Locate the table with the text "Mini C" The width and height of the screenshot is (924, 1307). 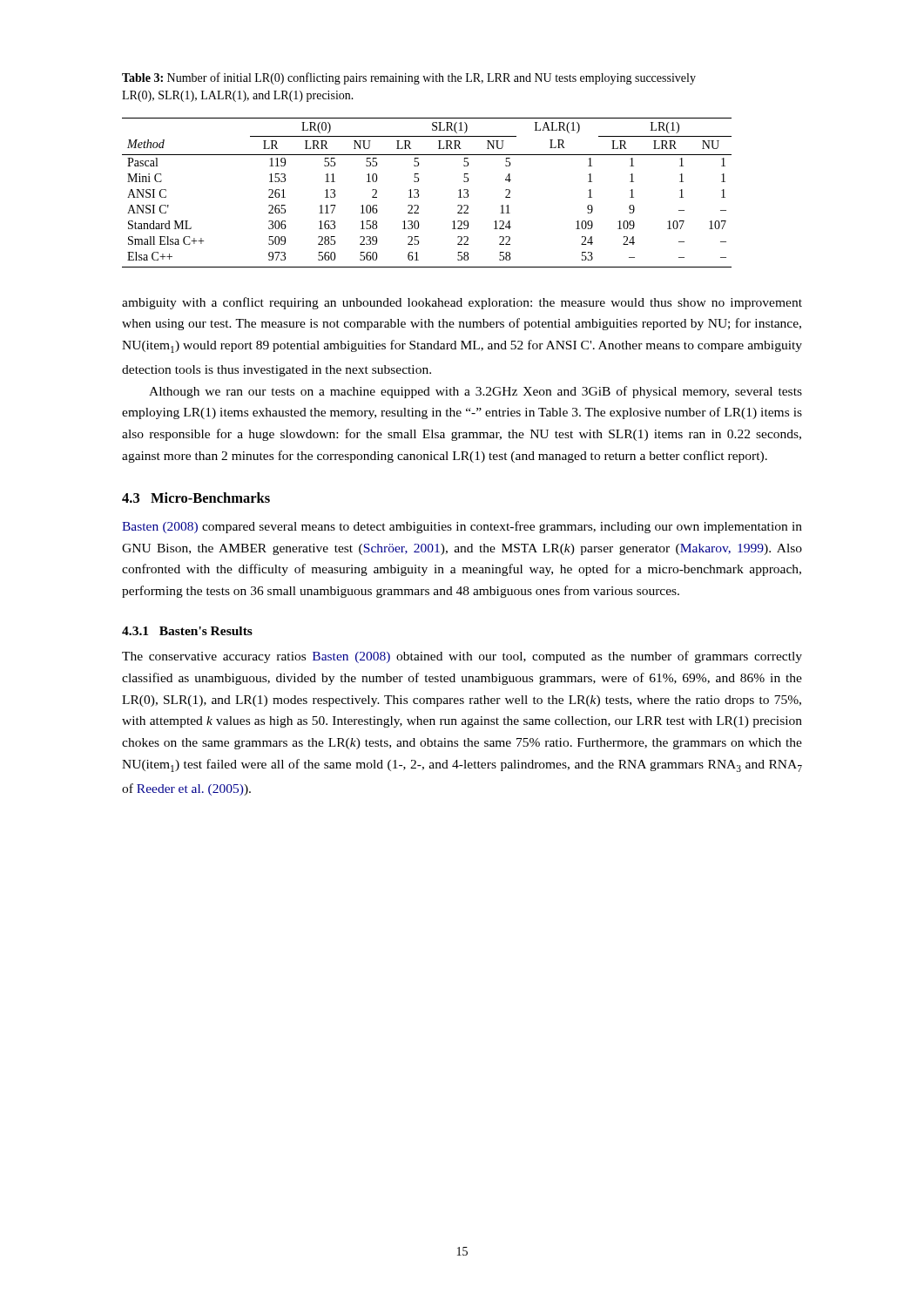pos(462,192)
